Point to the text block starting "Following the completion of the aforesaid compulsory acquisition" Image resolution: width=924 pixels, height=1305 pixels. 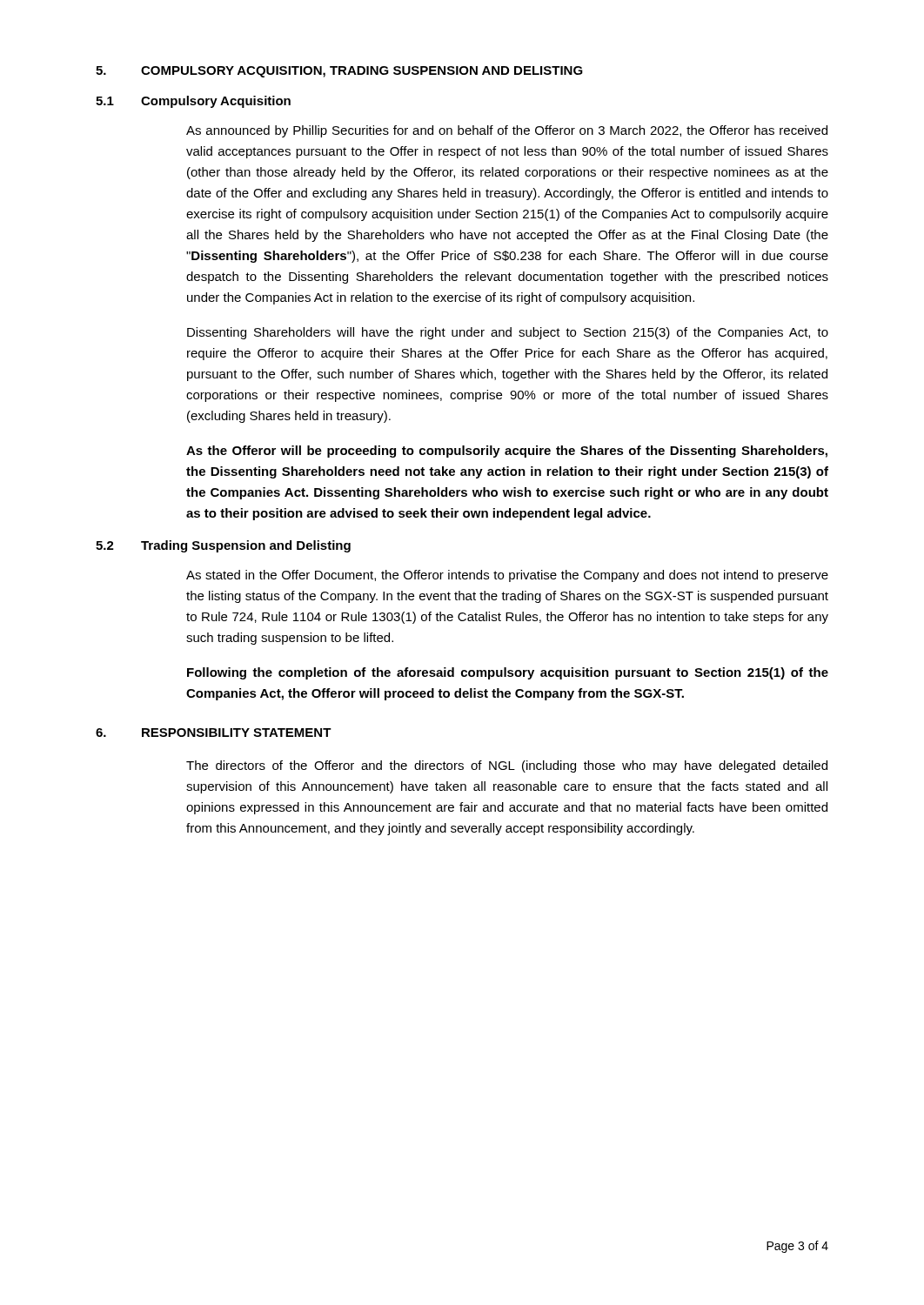[507, 683]
